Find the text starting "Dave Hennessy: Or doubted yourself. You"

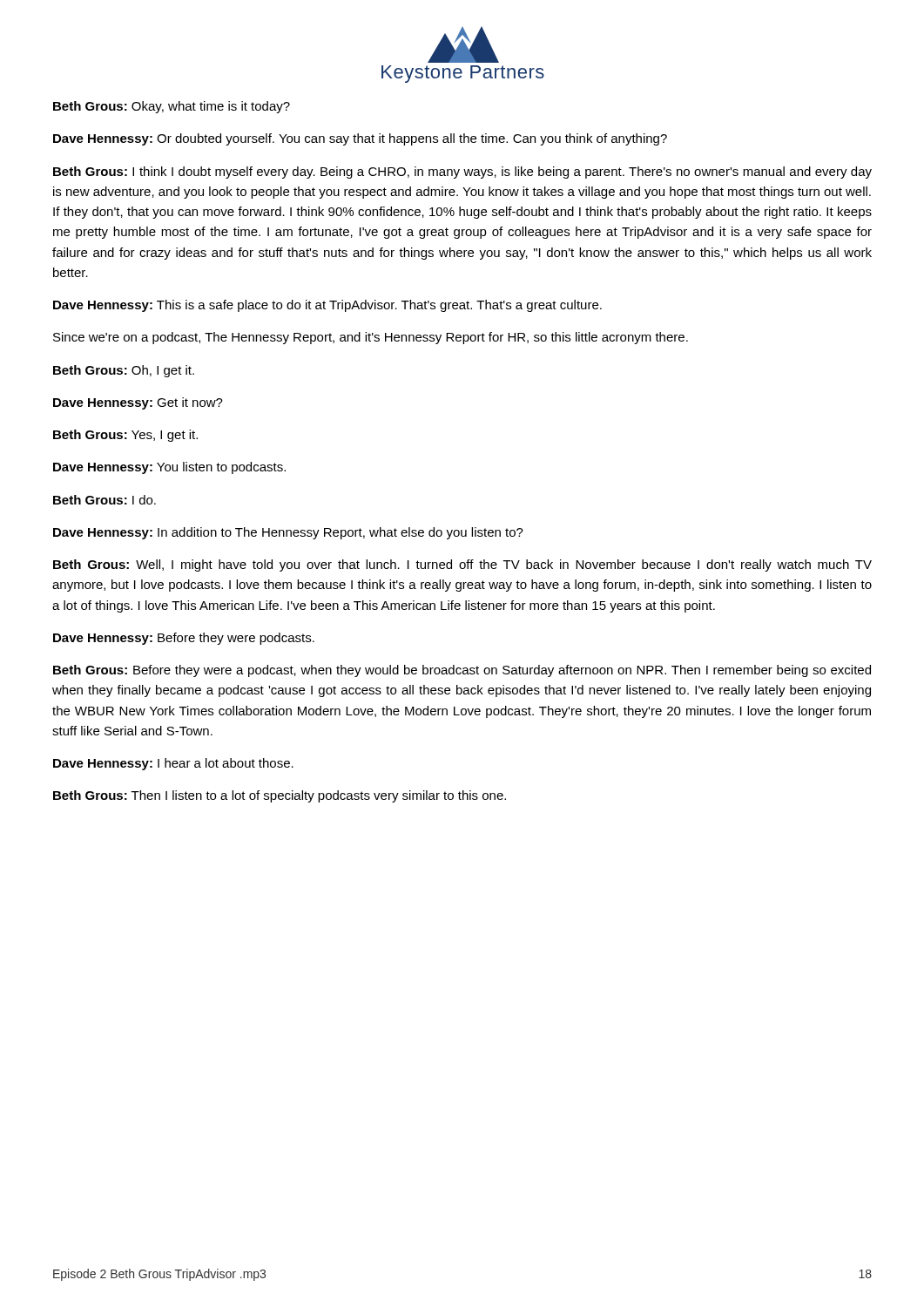click(x=360, y=138)
